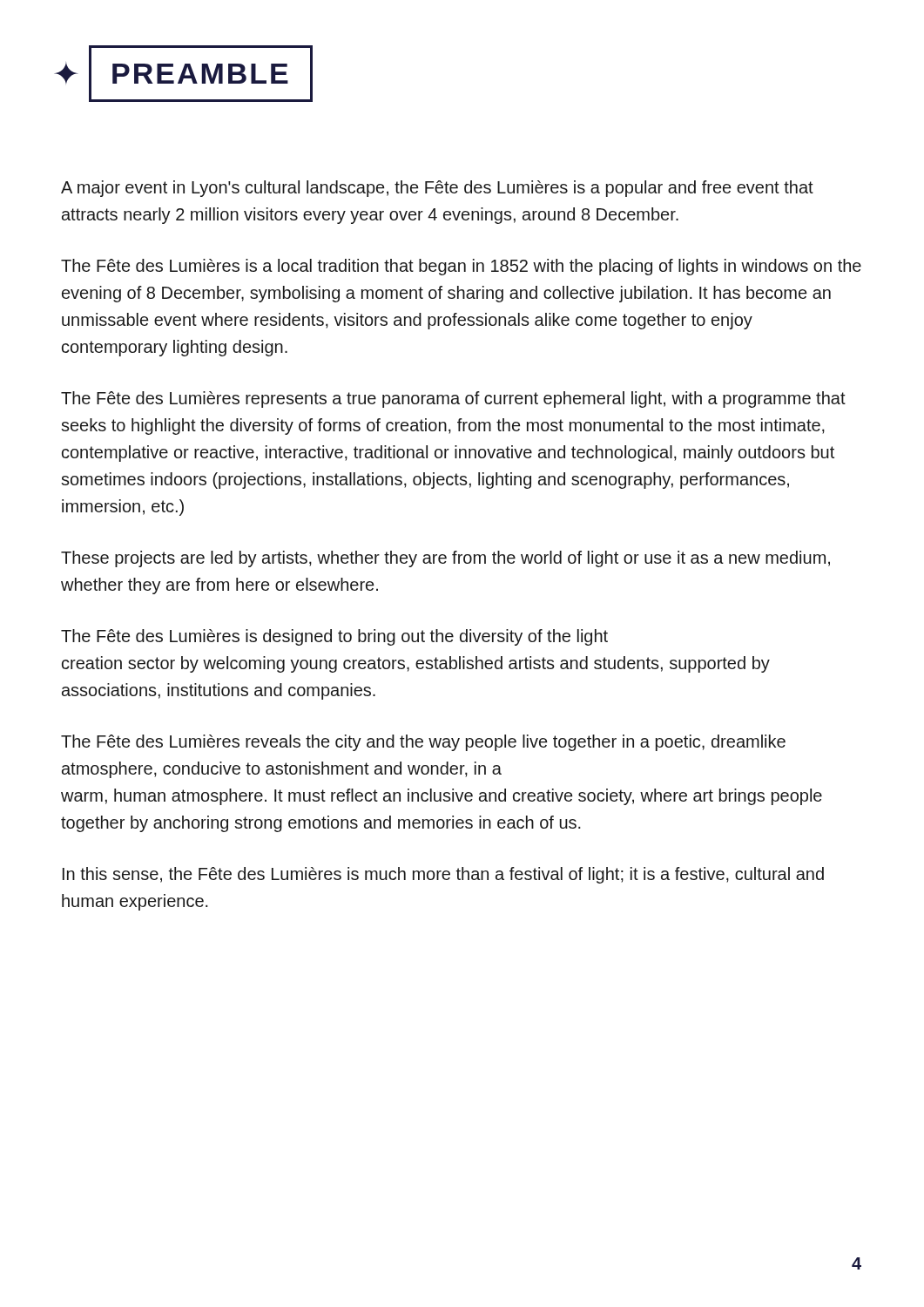
Task: Point to the text block starting "In this sense, the Fête"
Action: click(443, 887)
